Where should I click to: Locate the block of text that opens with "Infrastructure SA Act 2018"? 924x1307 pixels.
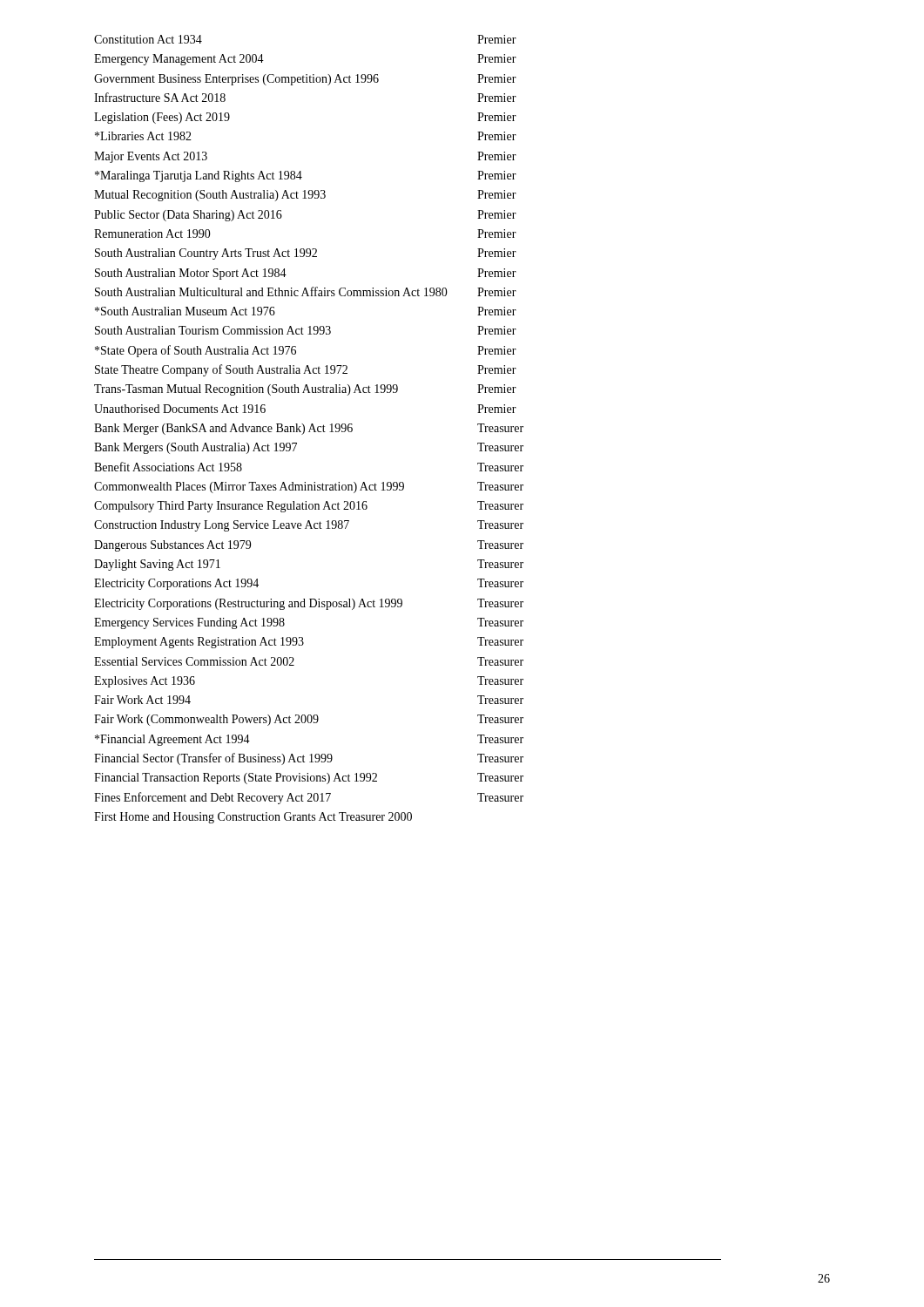pyautogui.click(x=156, y=97)
